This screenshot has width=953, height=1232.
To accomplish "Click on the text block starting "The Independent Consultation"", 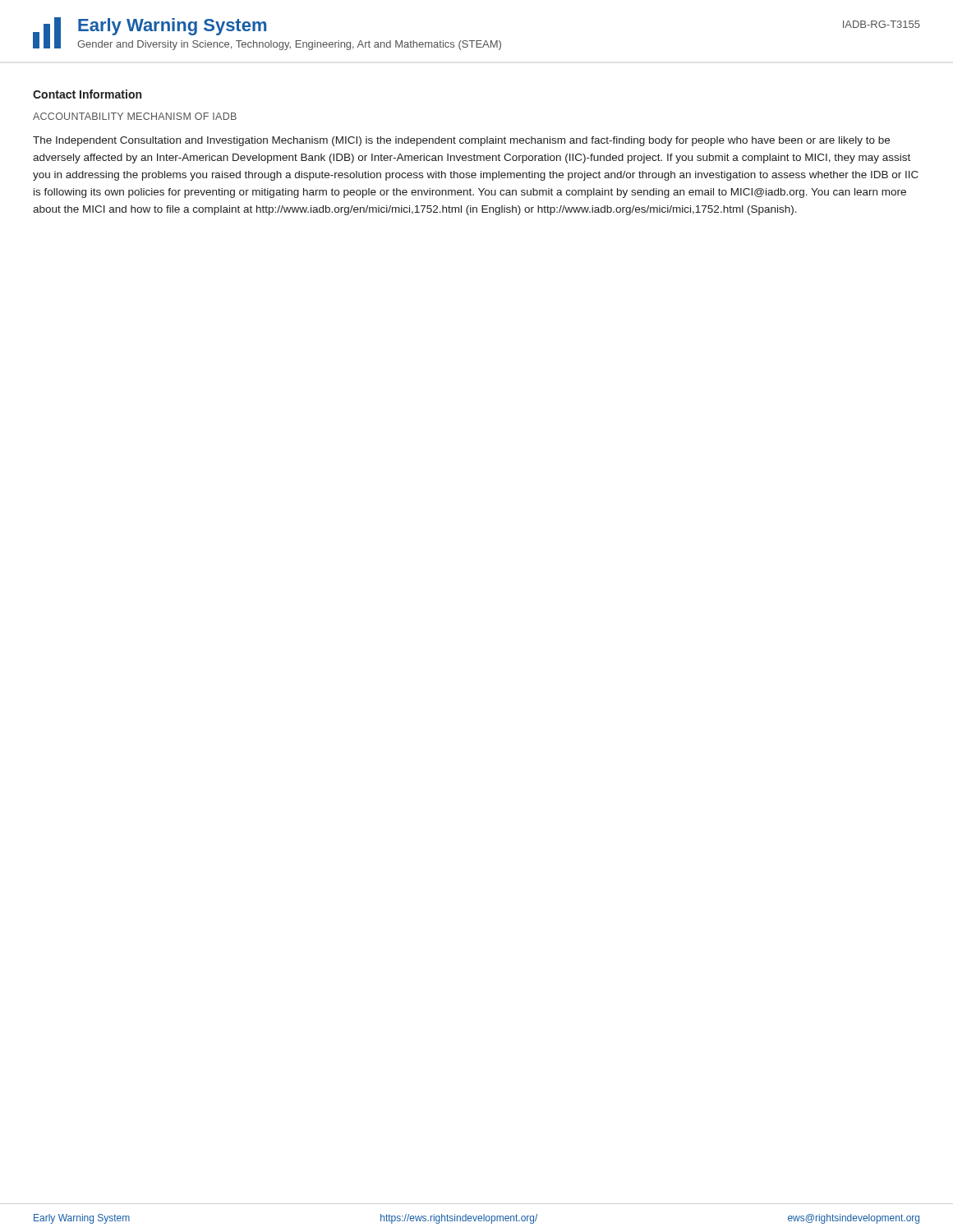I will coord(476,175).
